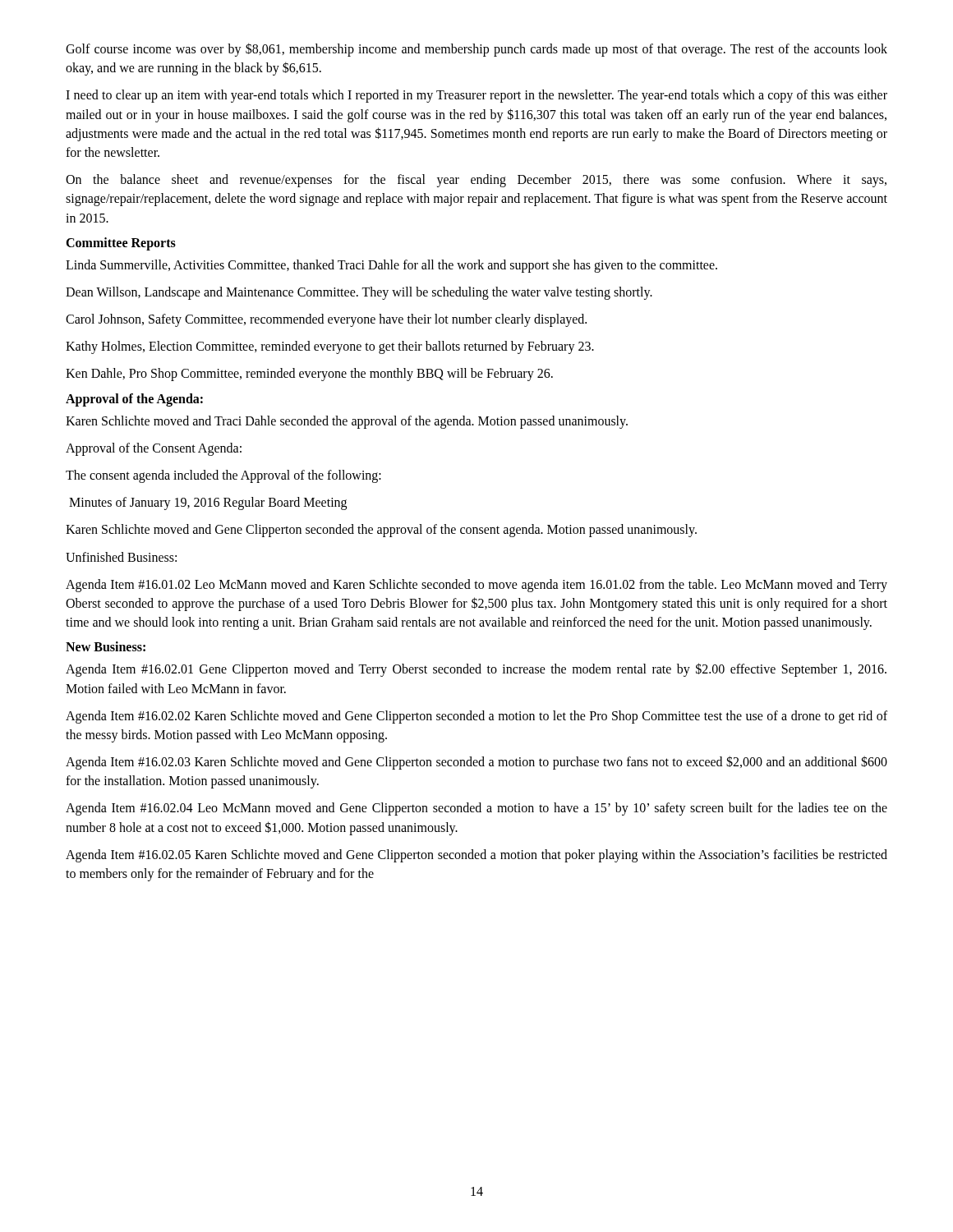Point to the region starting "Agenda Item #16.02.05 Karen Schlichte moved"

point(476,864)
